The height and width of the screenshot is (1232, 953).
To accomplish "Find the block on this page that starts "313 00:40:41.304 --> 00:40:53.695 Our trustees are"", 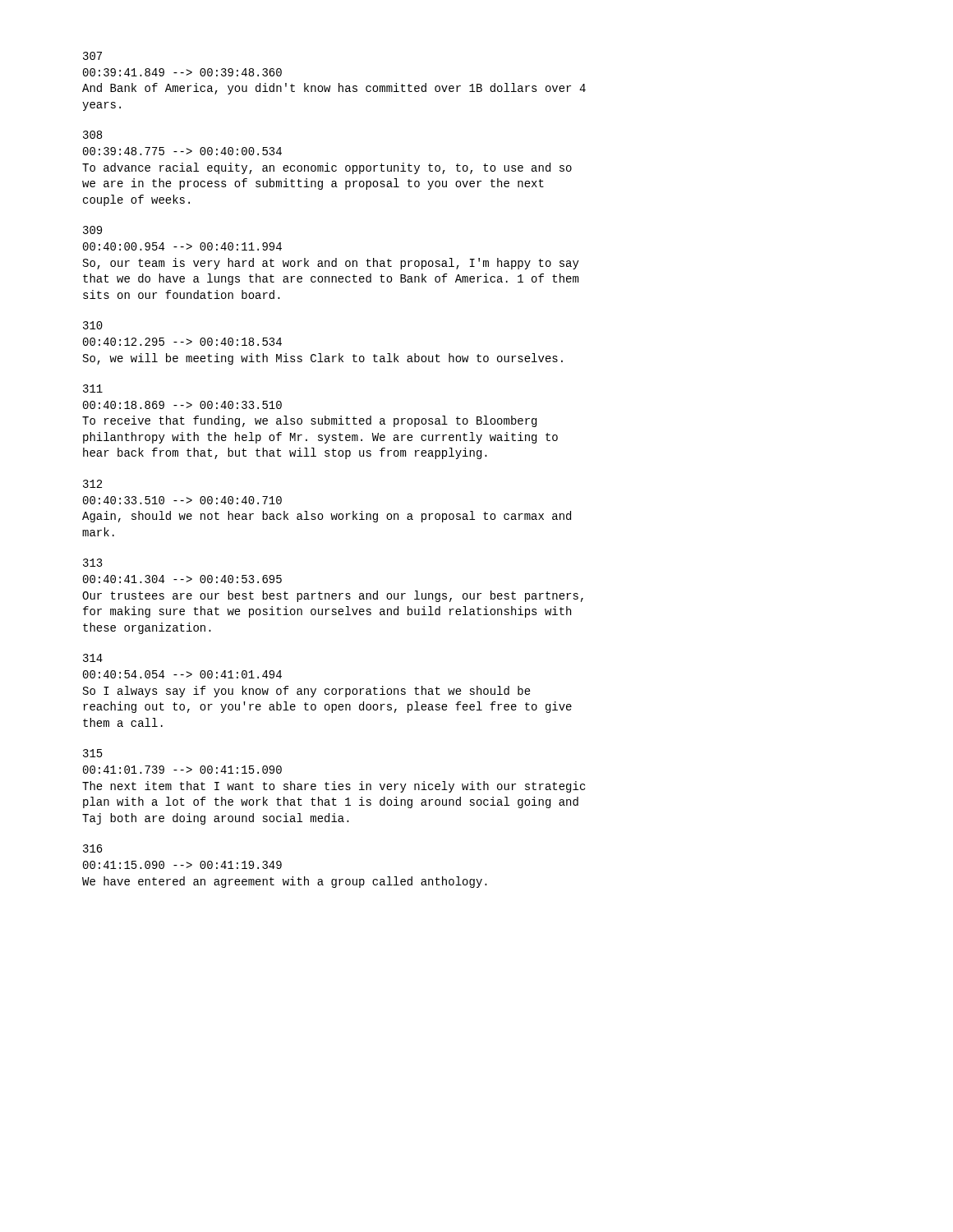I will tap(452, 597).
